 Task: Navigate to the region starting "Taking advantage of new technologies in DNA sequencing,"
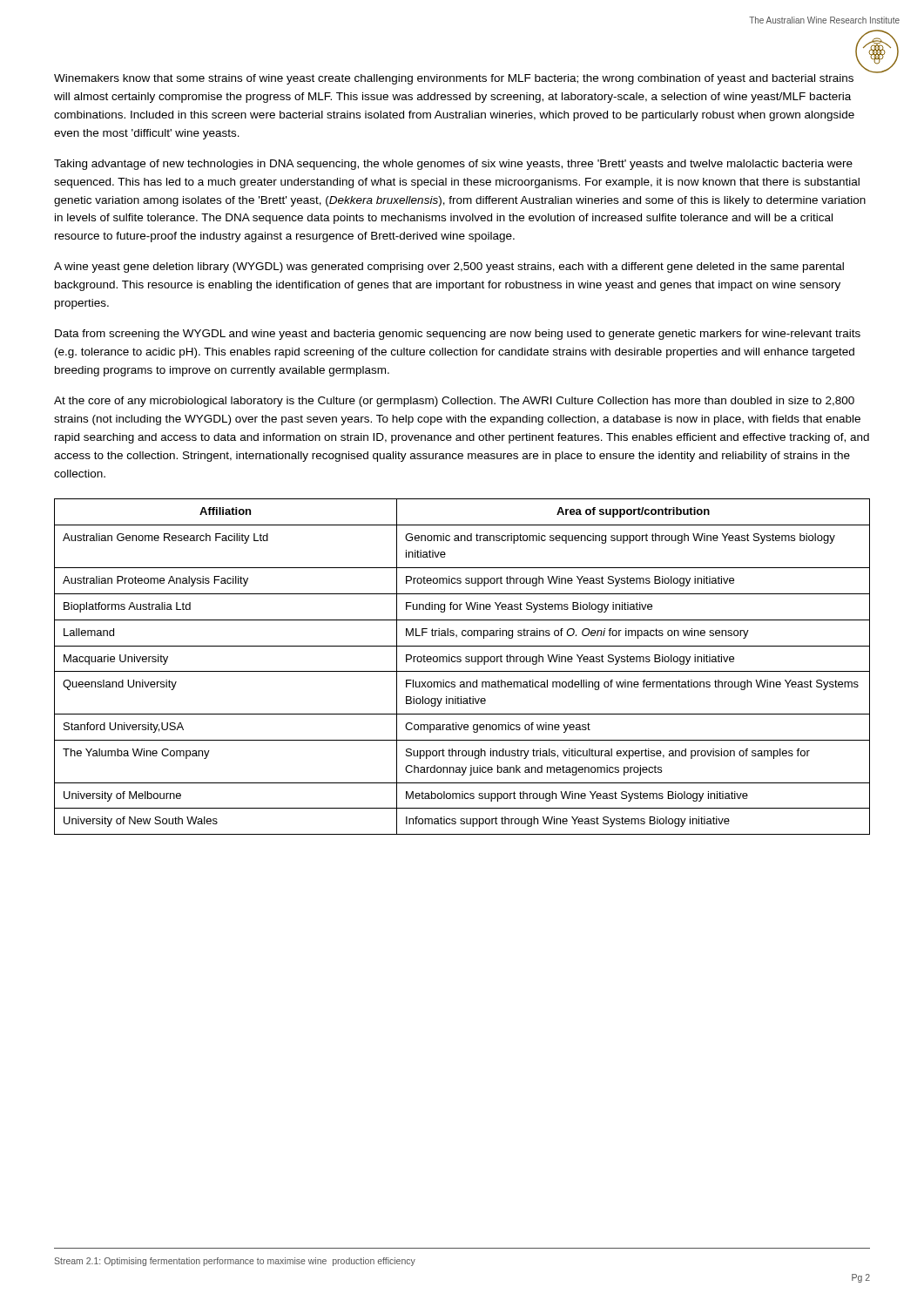pyautogui.click(x=460, y=200)
